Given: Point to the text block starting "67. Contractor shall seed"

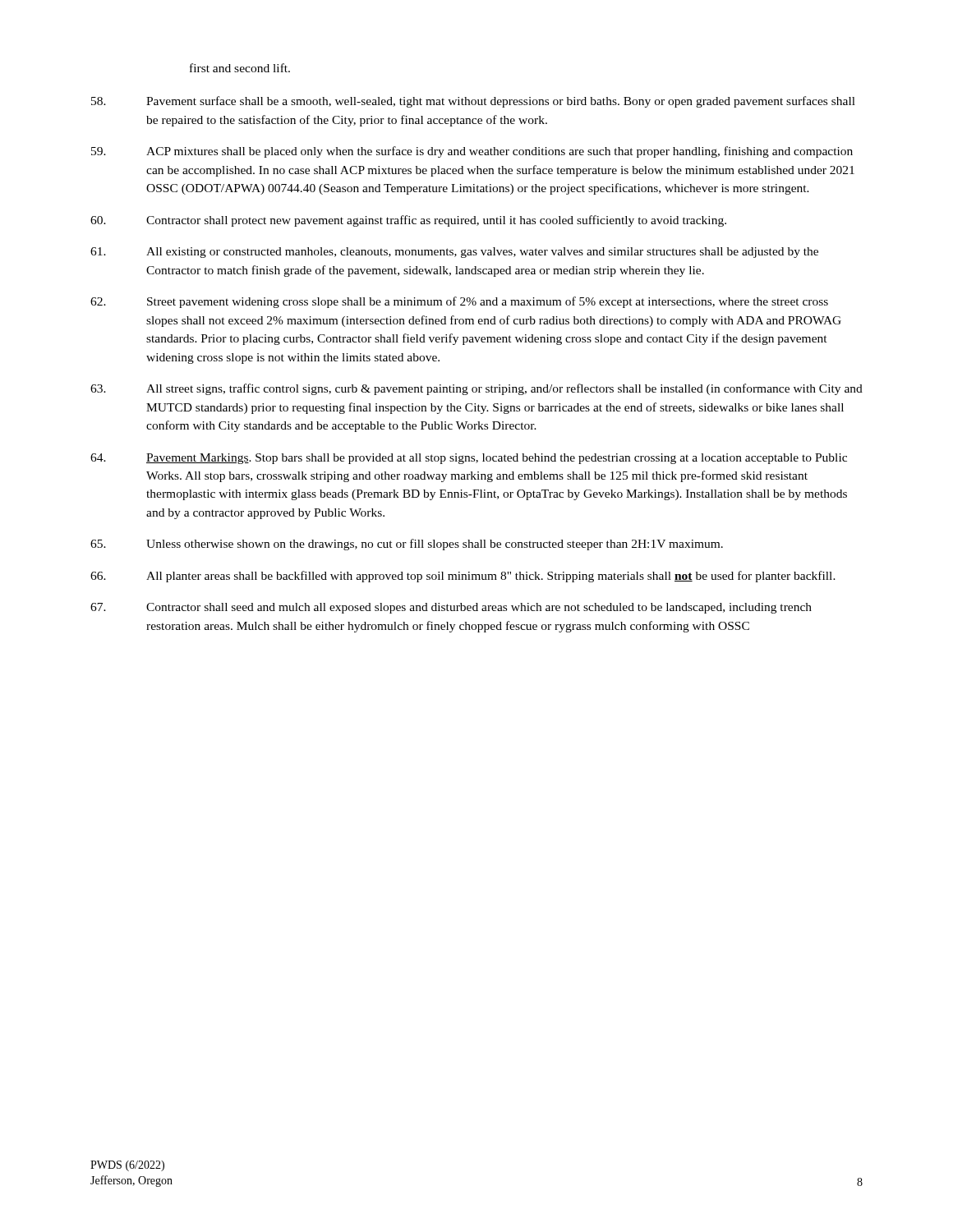Looking at the screenshot, I should click(x=476, y=617).
